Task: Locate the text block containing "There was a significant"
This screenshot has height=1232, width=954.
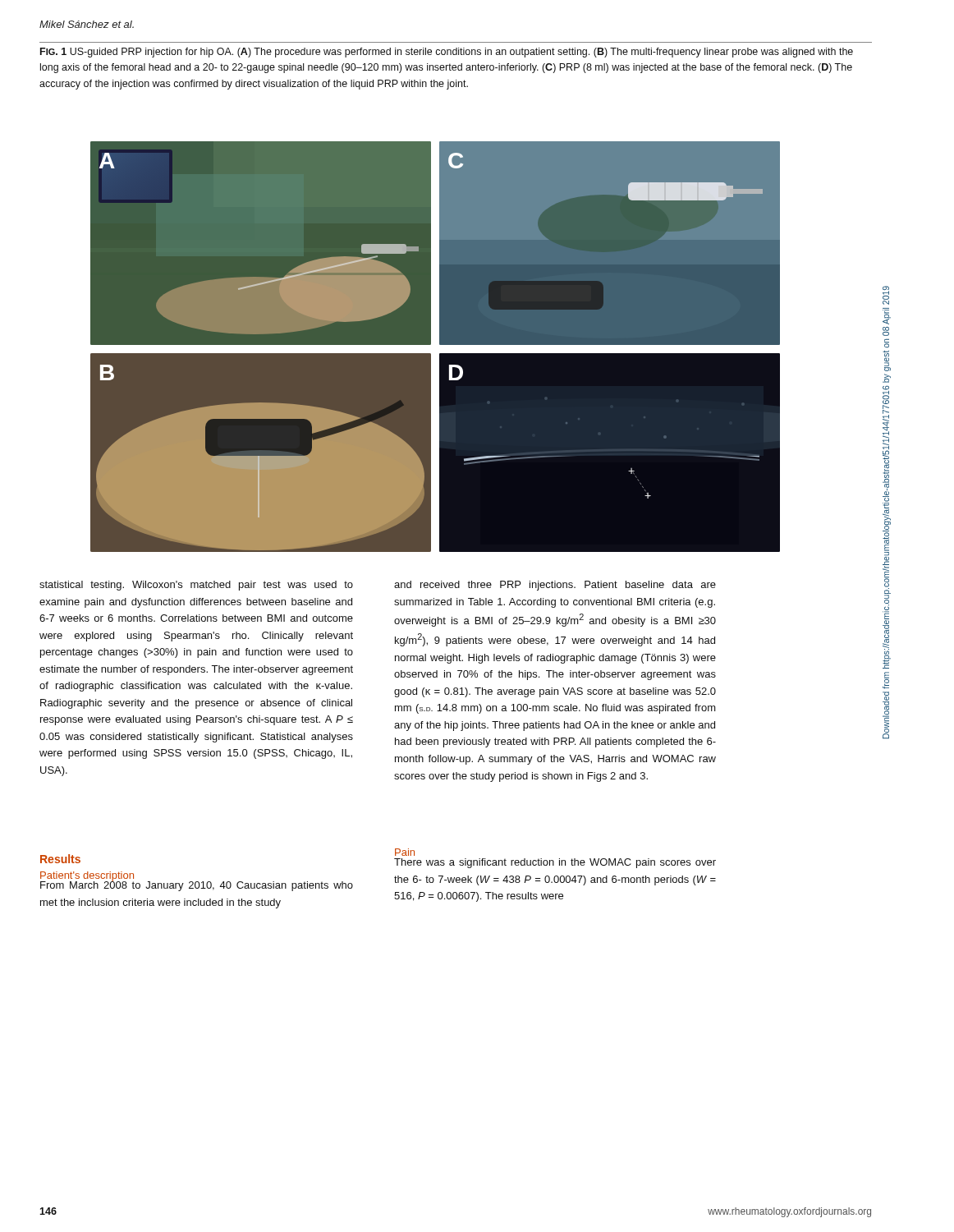Action: (x=555, y=879)
